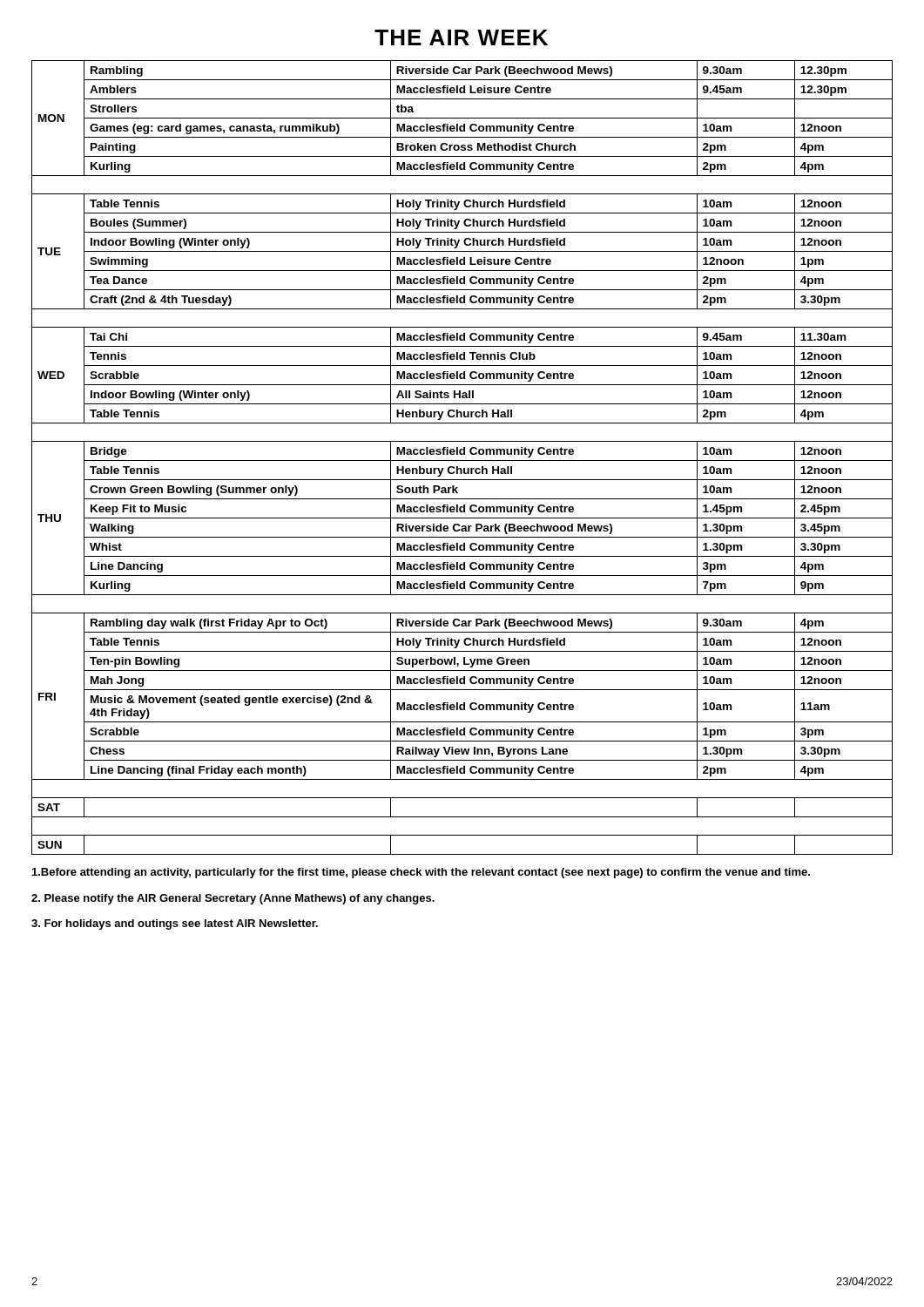
Task: Point to the passage starting "For holidays and outings see"
Action: [x=175, y=923]
